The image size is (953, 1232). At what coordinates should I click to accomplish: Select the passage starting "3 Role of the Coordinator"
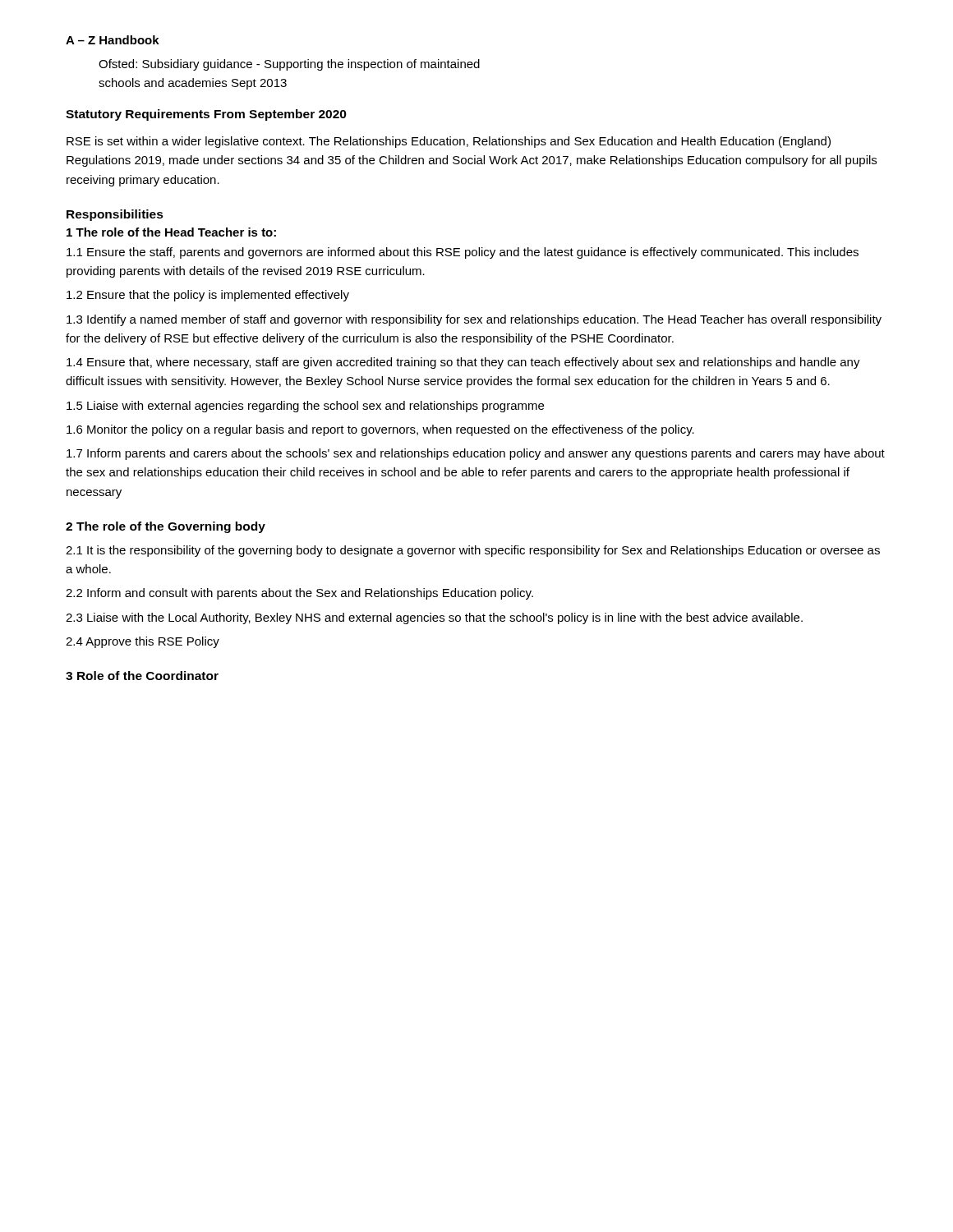(142, 676)
